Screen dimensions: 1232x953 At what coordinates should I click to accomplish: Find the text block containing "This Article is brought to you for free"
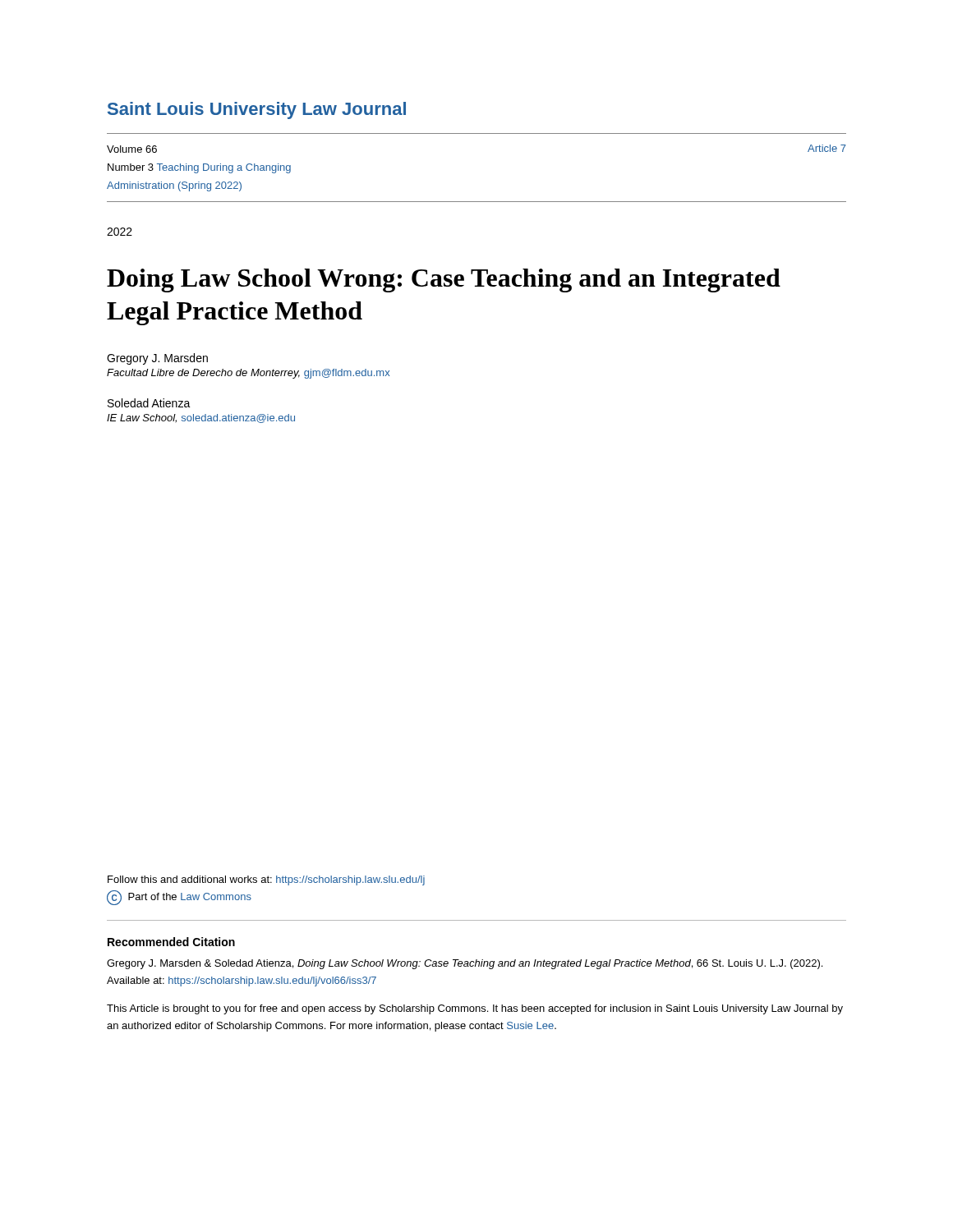point(475,1017)
